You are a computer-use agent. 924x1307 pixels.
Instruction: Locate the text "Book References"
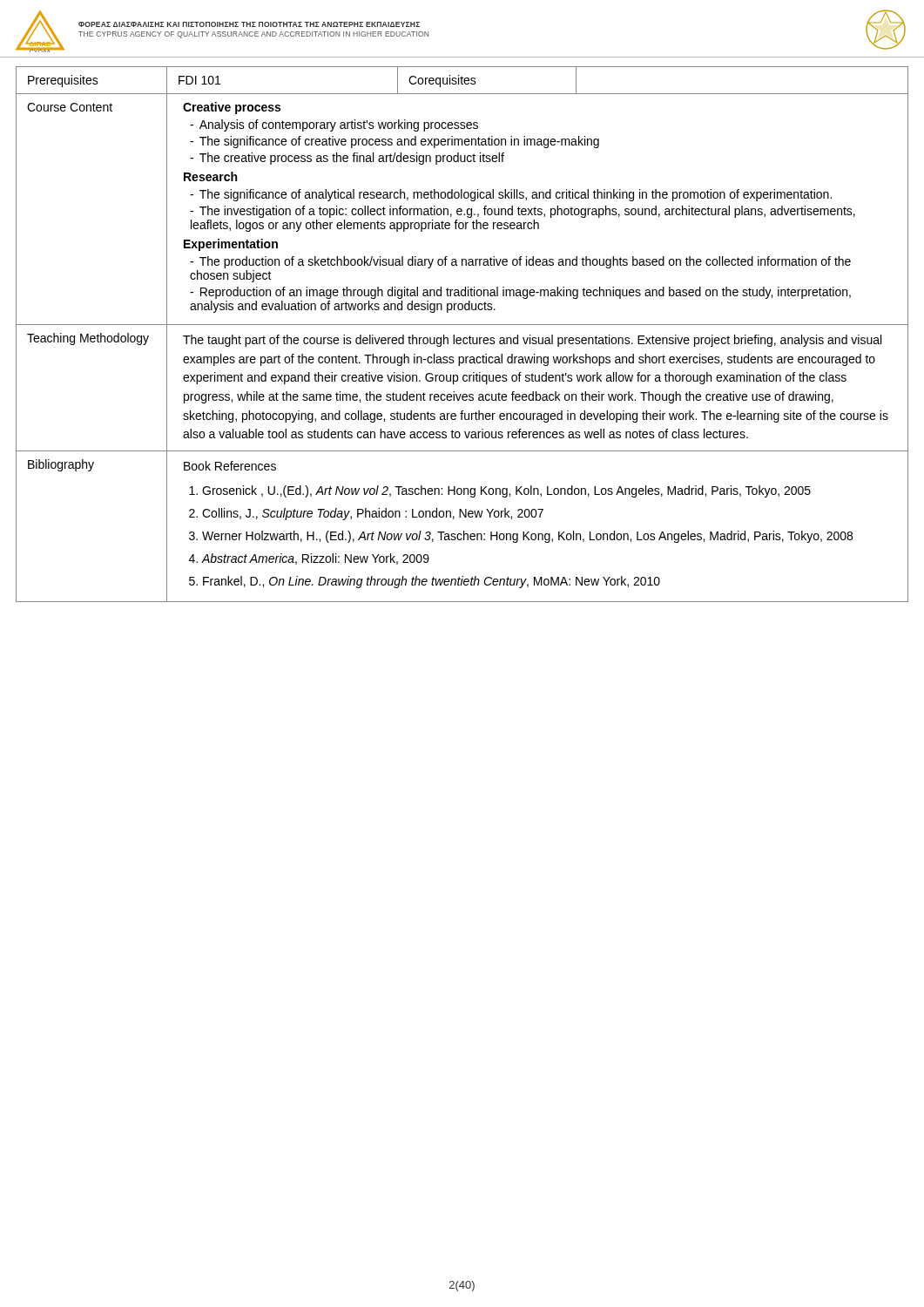pos(230,466)
